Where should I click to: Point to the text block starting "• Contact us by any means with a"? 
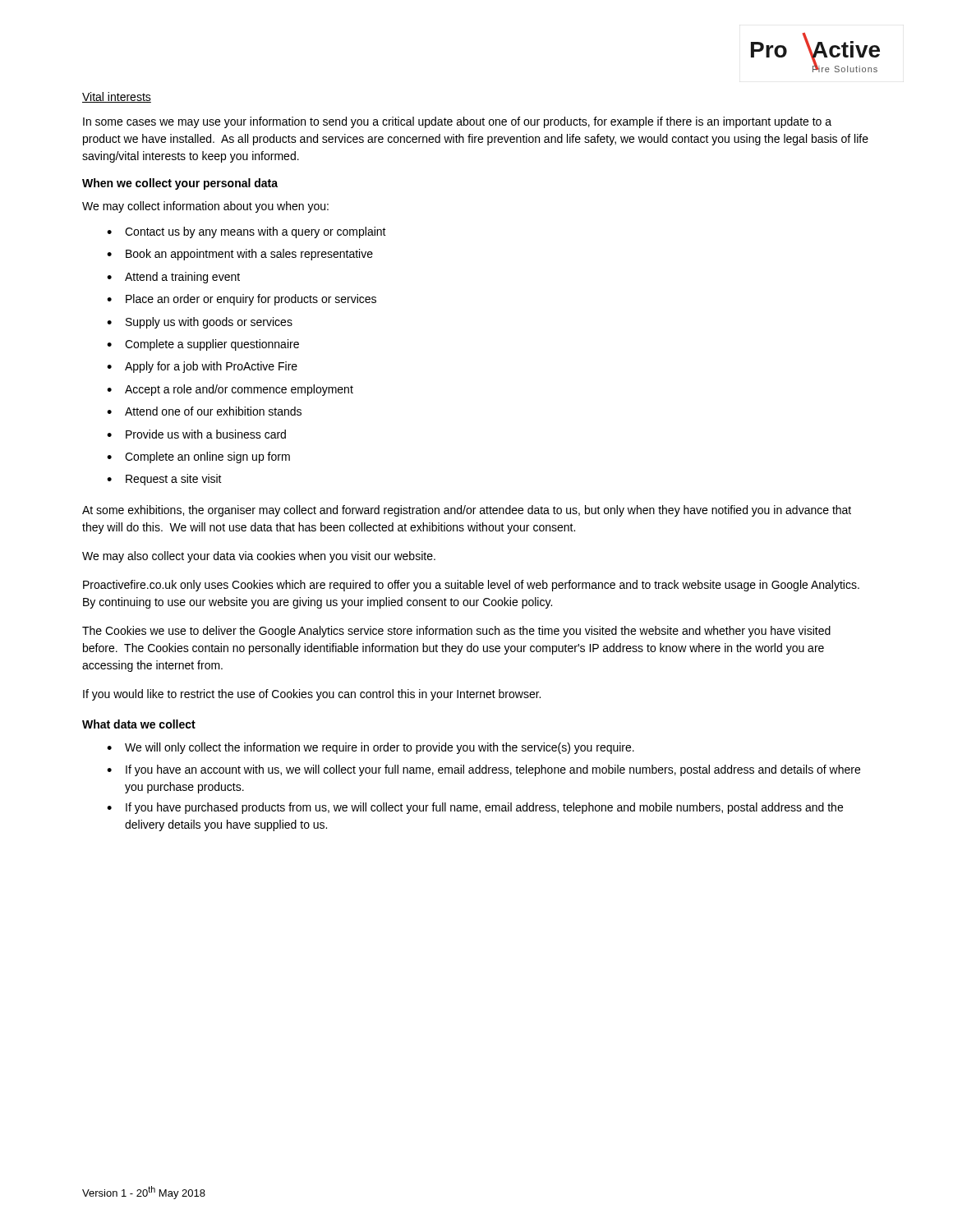point(246,232)
